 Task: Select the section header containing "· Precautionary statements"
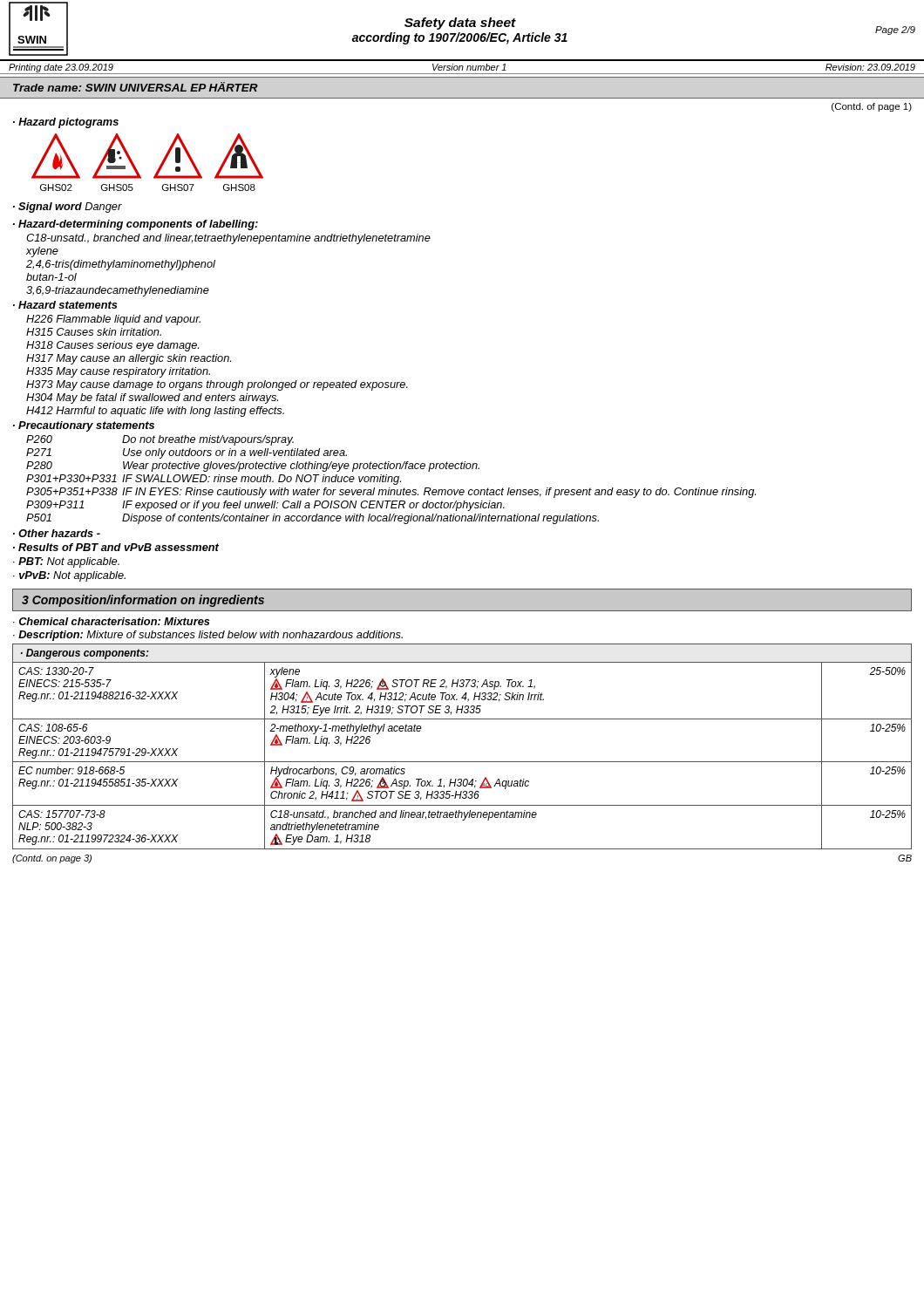coord(83,425)
